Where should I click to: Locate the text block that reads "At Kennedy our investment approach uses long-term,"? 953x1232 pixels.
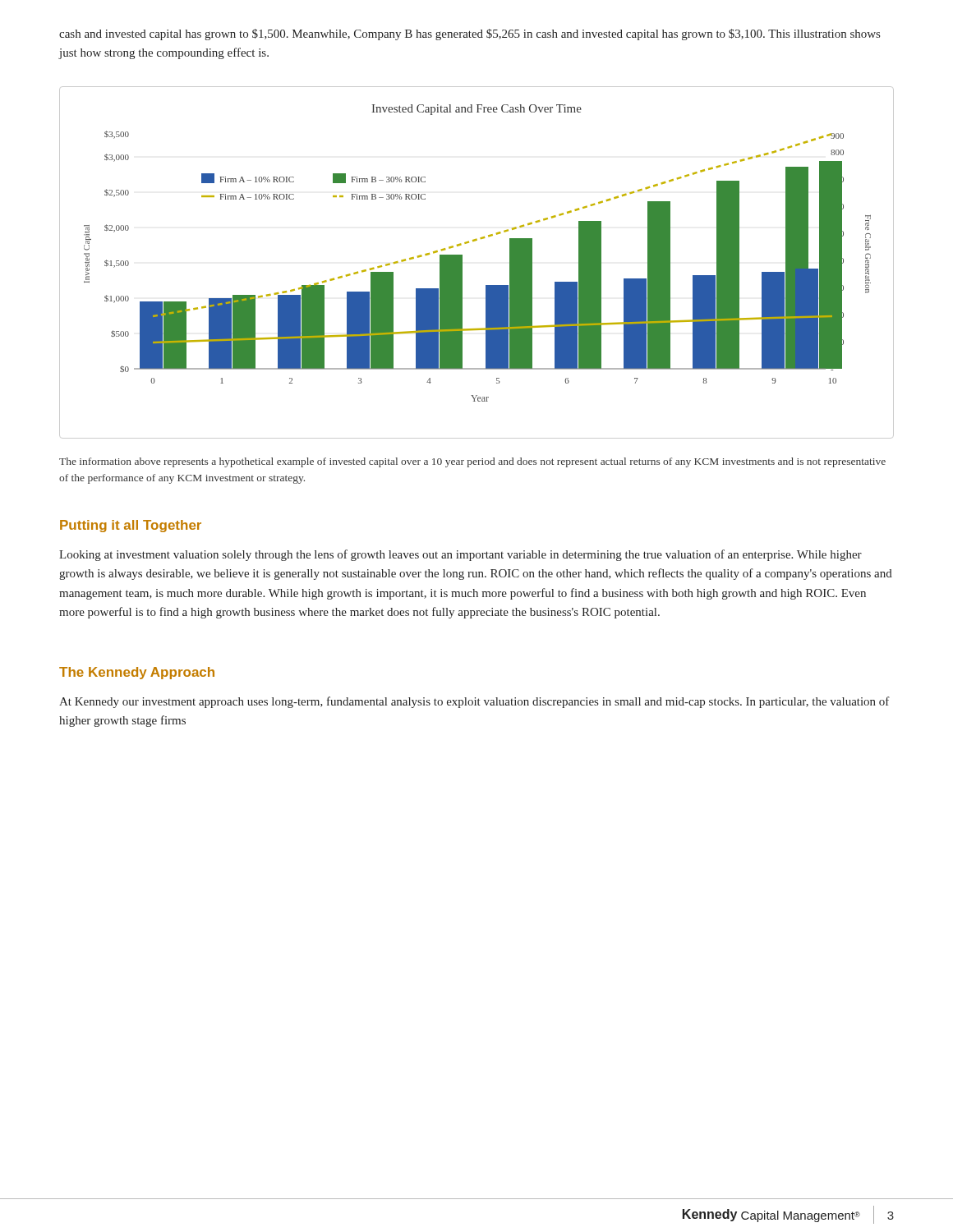click(x=474, y=711)
